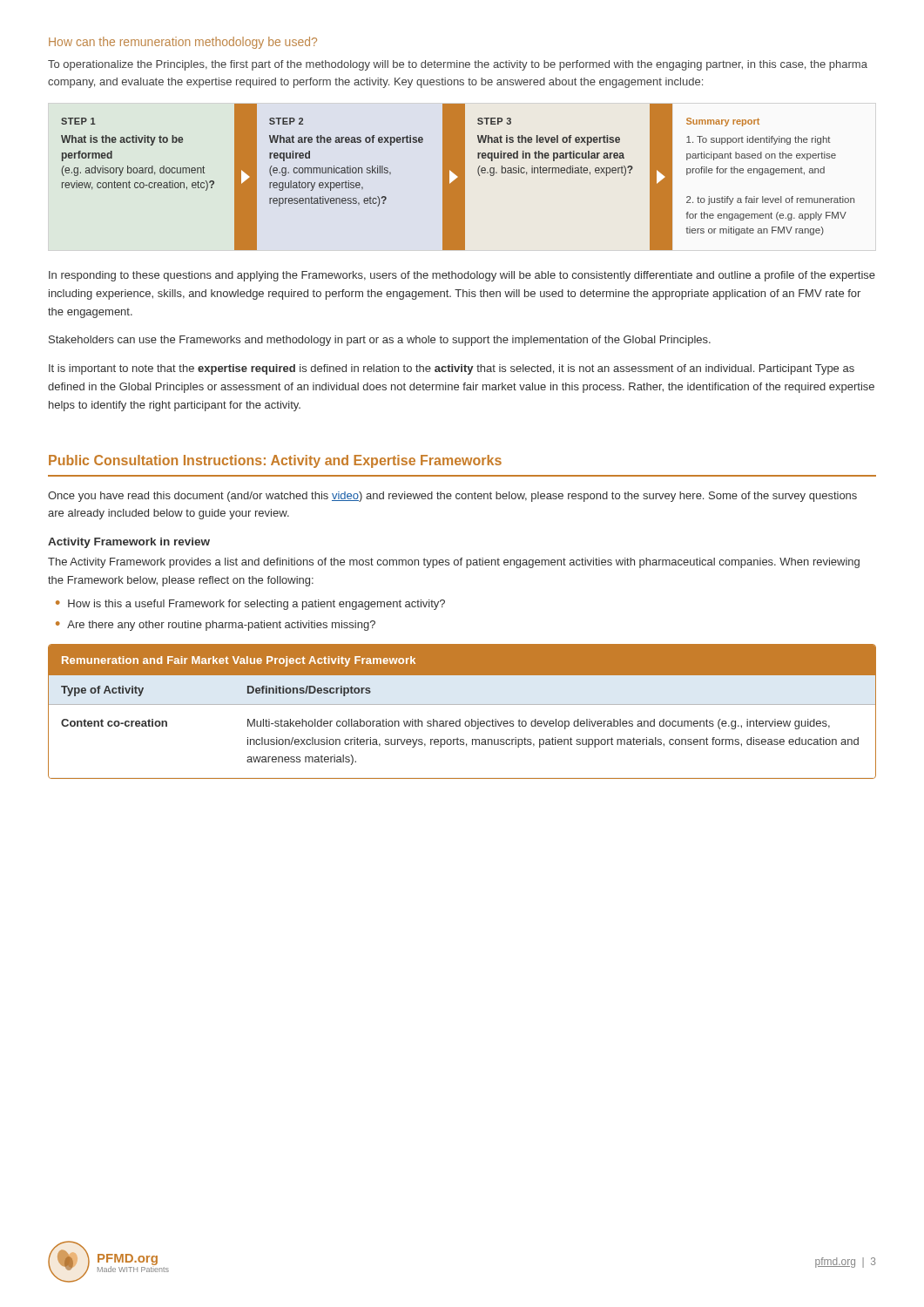Image resolution: width=924 pixels, height=1307 pixels.
Task: Click where it says "How can the remuneration methodology be used?"
Action: [183, 42]
